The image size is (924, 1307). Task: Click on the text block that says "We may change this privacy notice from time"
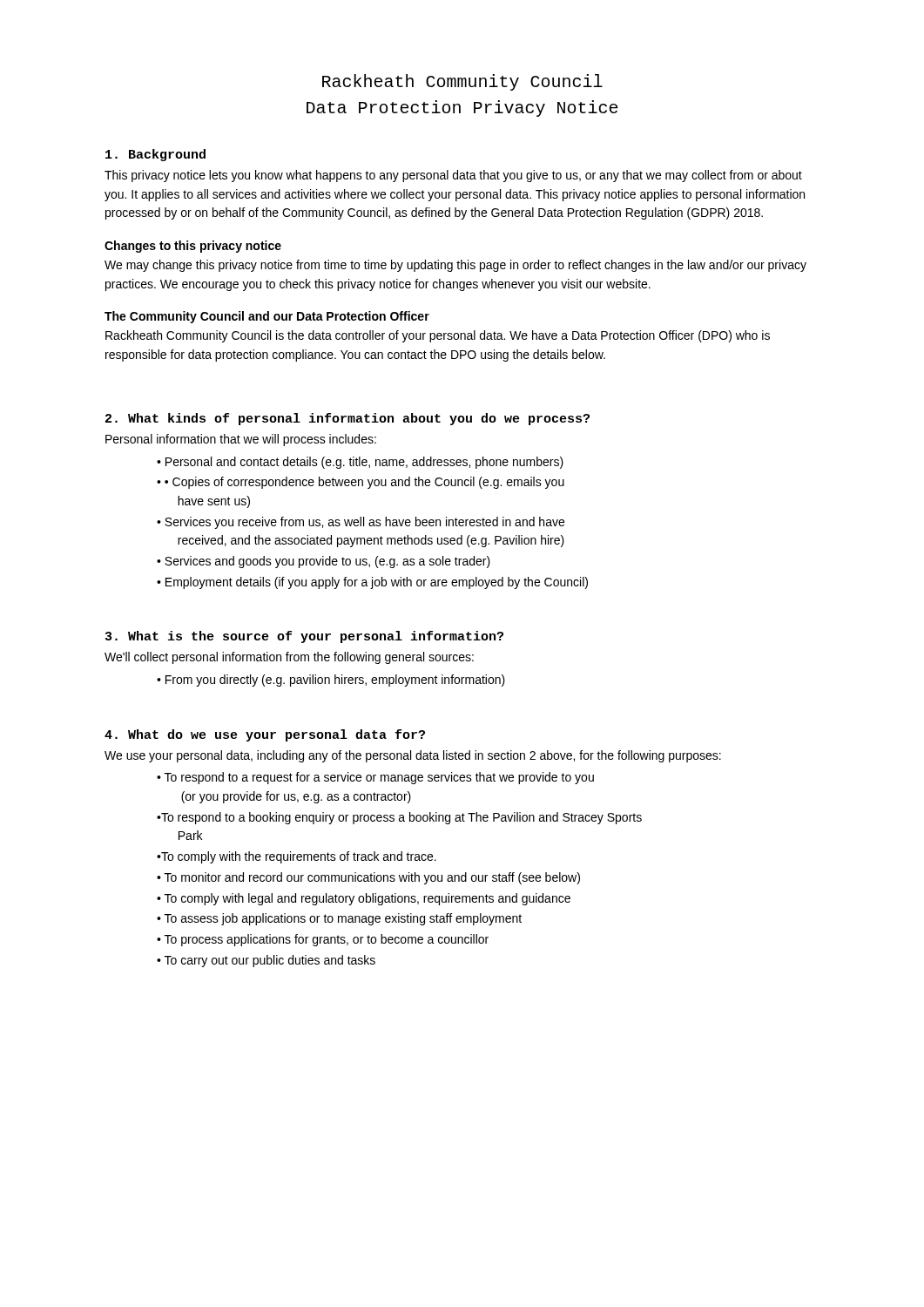pos(455,274)
